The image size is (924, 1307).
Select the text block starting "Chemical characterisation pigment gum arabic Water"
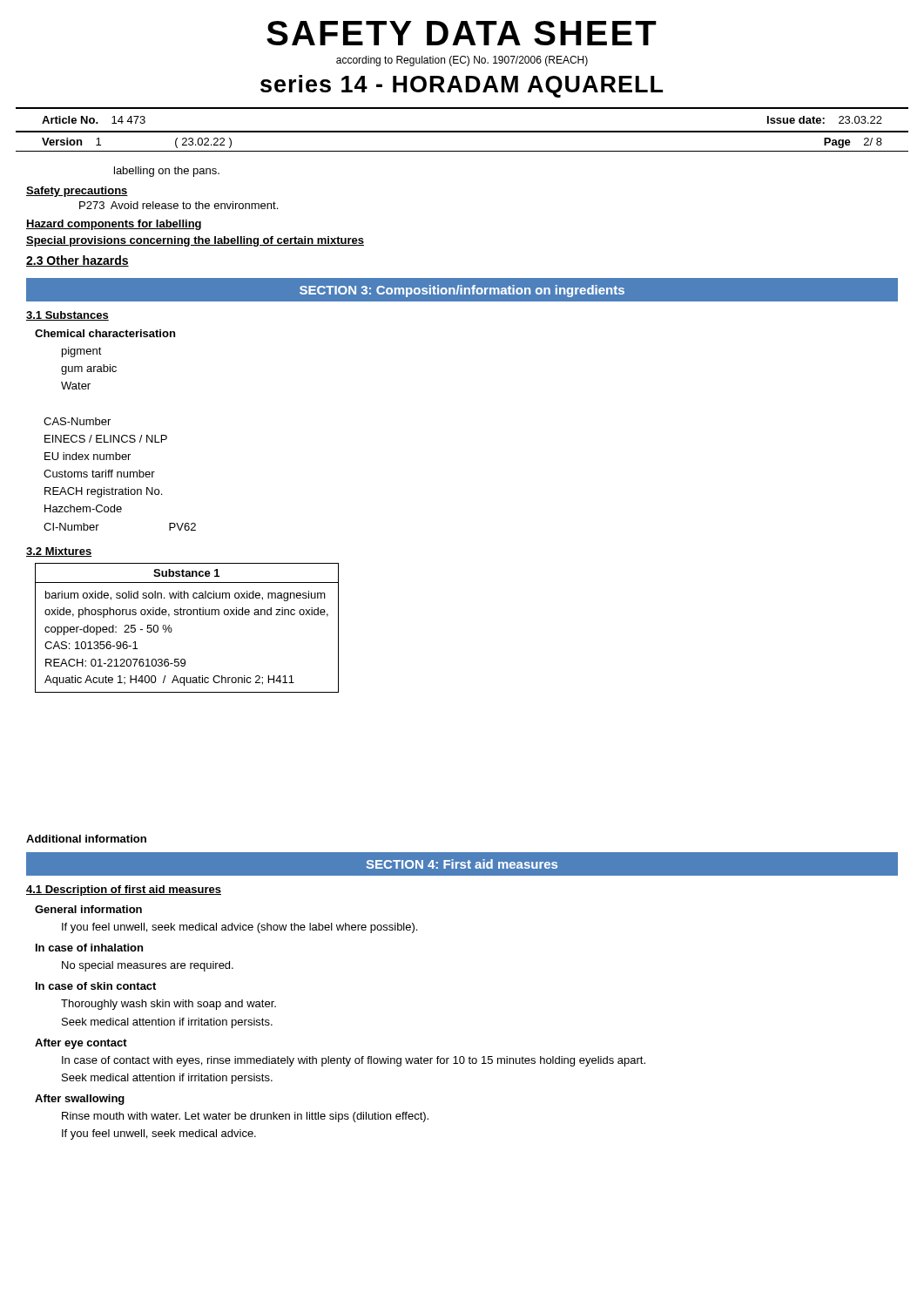[116, 430]
